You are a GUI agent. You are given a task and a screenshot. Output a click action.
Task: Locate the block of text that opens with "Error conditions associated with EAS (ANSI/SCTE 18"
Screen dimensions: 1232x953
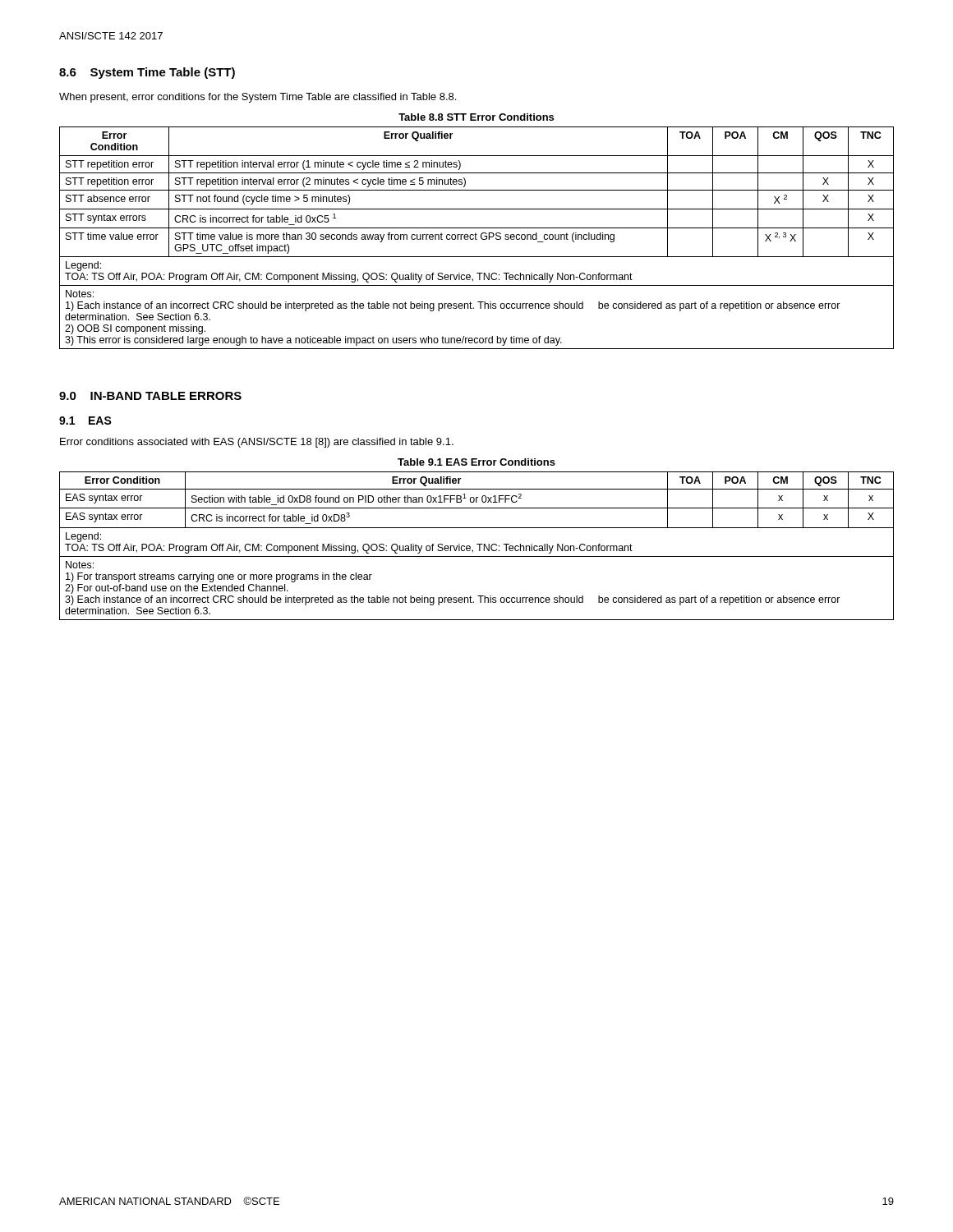257,442
